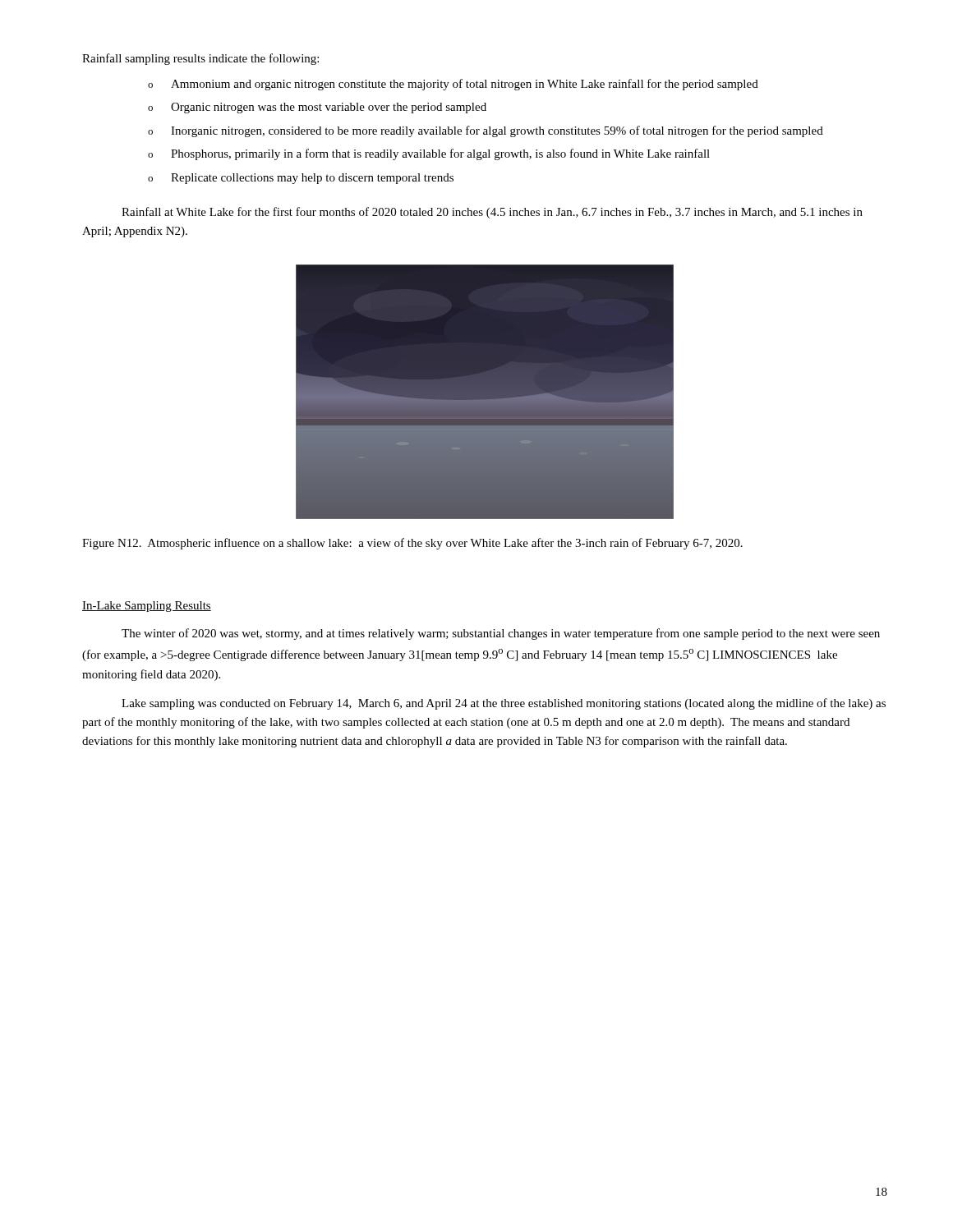Where is the passage that starts "Lake sampling was conducted"?
This screenshot has width=953, height=1232.
coord(484,722)
